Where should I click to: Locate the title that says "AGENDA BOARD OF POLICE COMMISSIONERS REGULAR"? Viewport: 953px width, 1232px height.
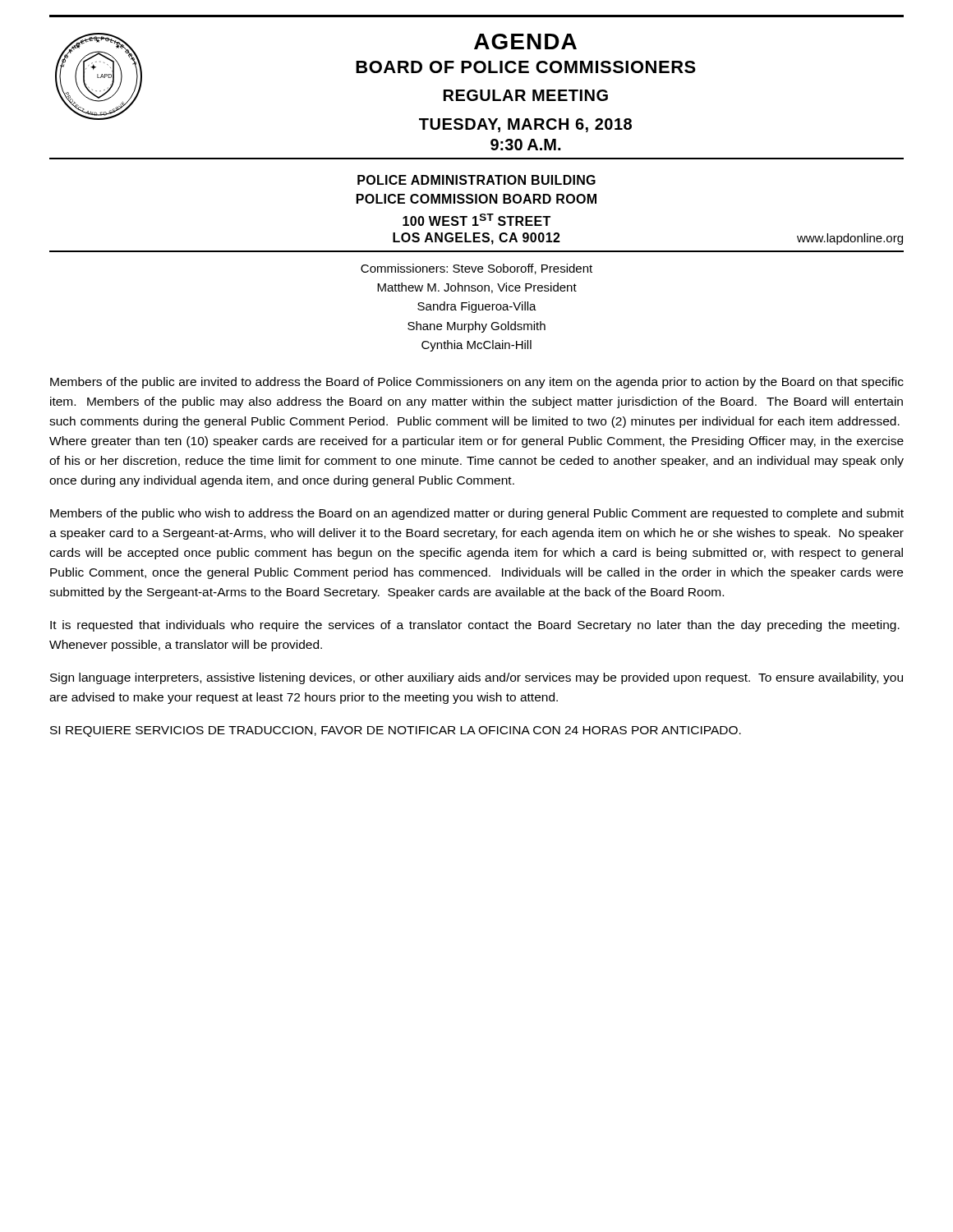(x=526, y=92)
